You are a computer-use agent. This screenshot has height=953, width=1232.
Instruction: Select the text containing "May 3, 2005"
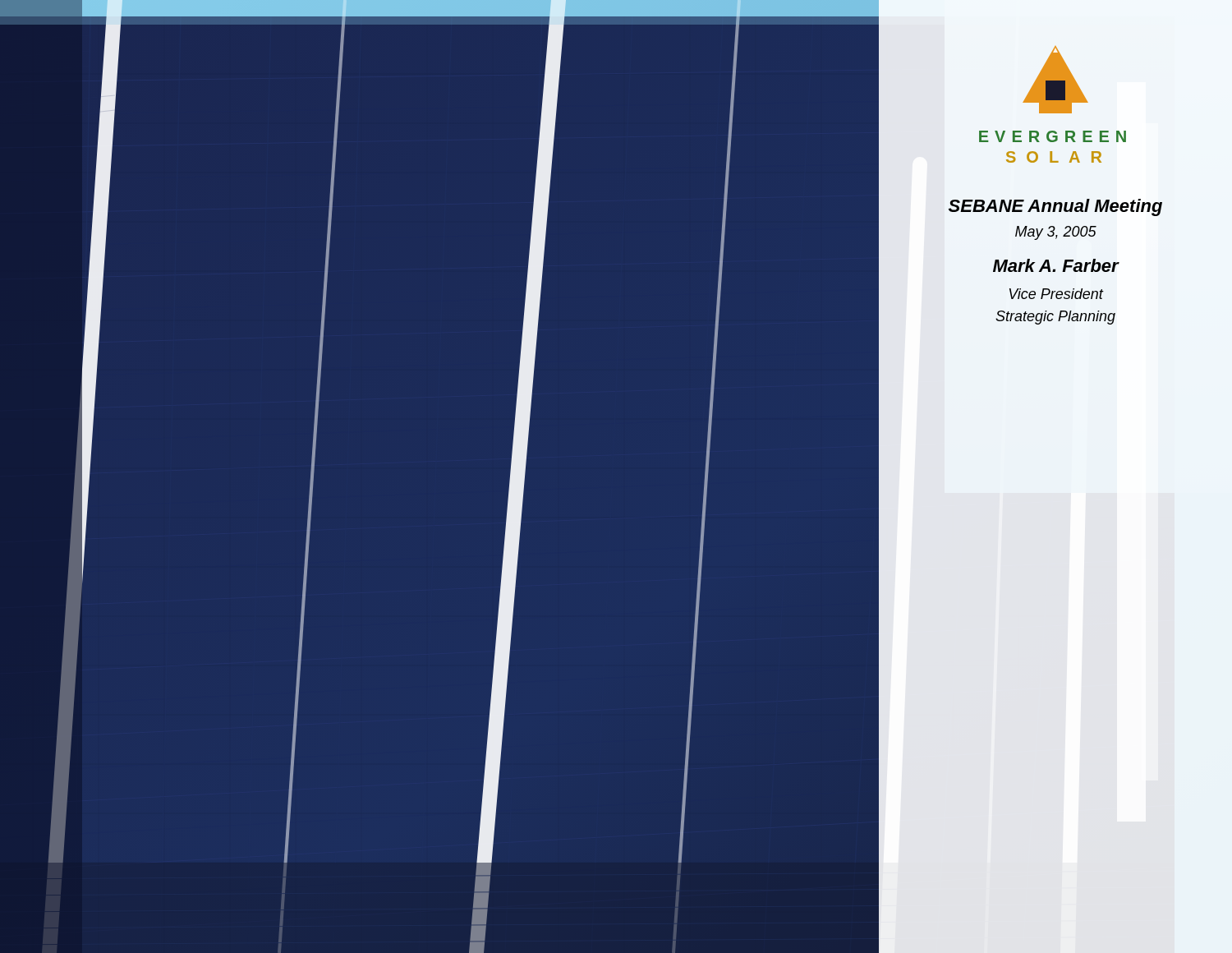[1055, 232]
